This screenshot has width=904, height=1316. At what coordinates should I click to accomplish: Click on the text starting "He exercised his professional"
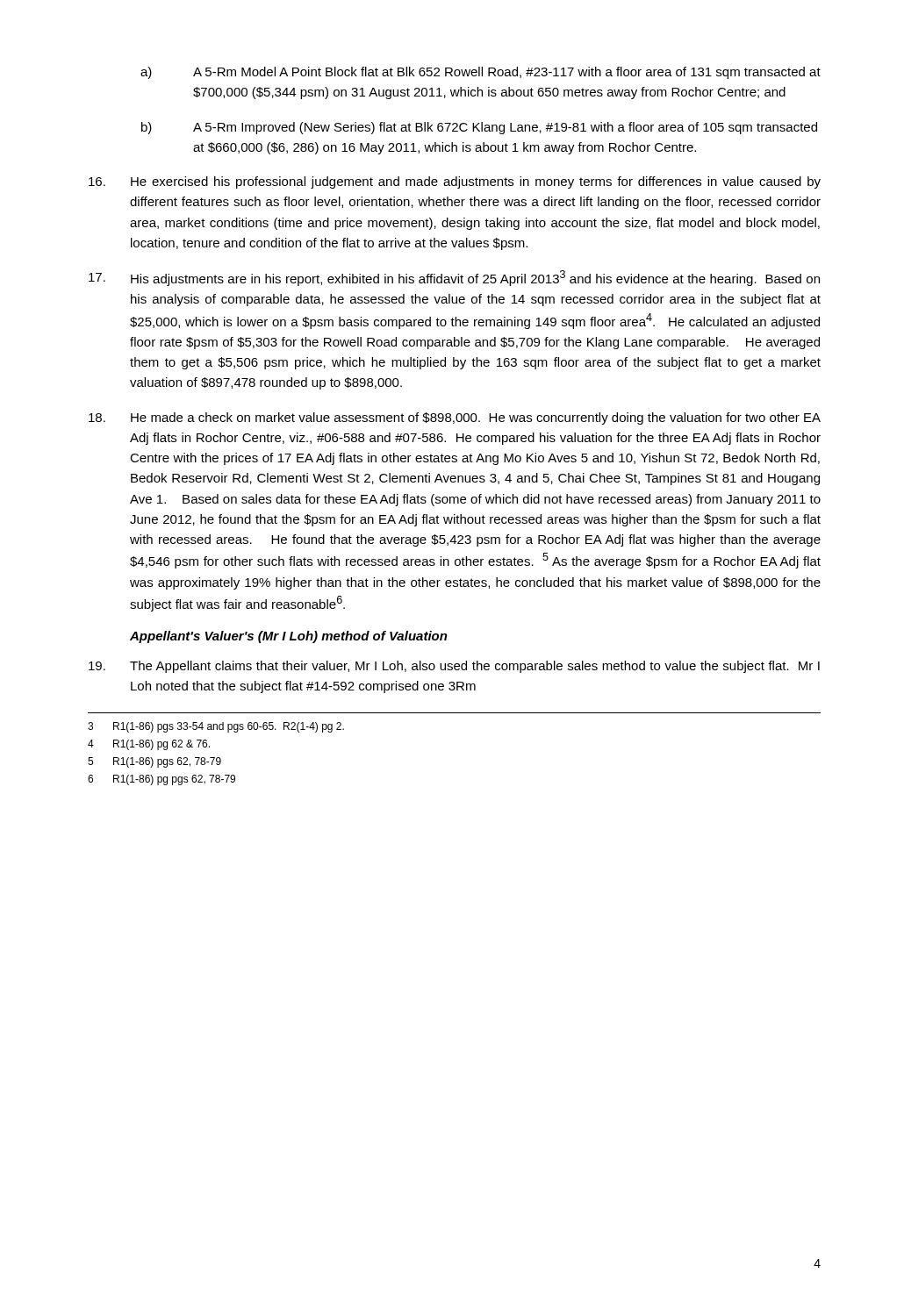coord(454,212)
